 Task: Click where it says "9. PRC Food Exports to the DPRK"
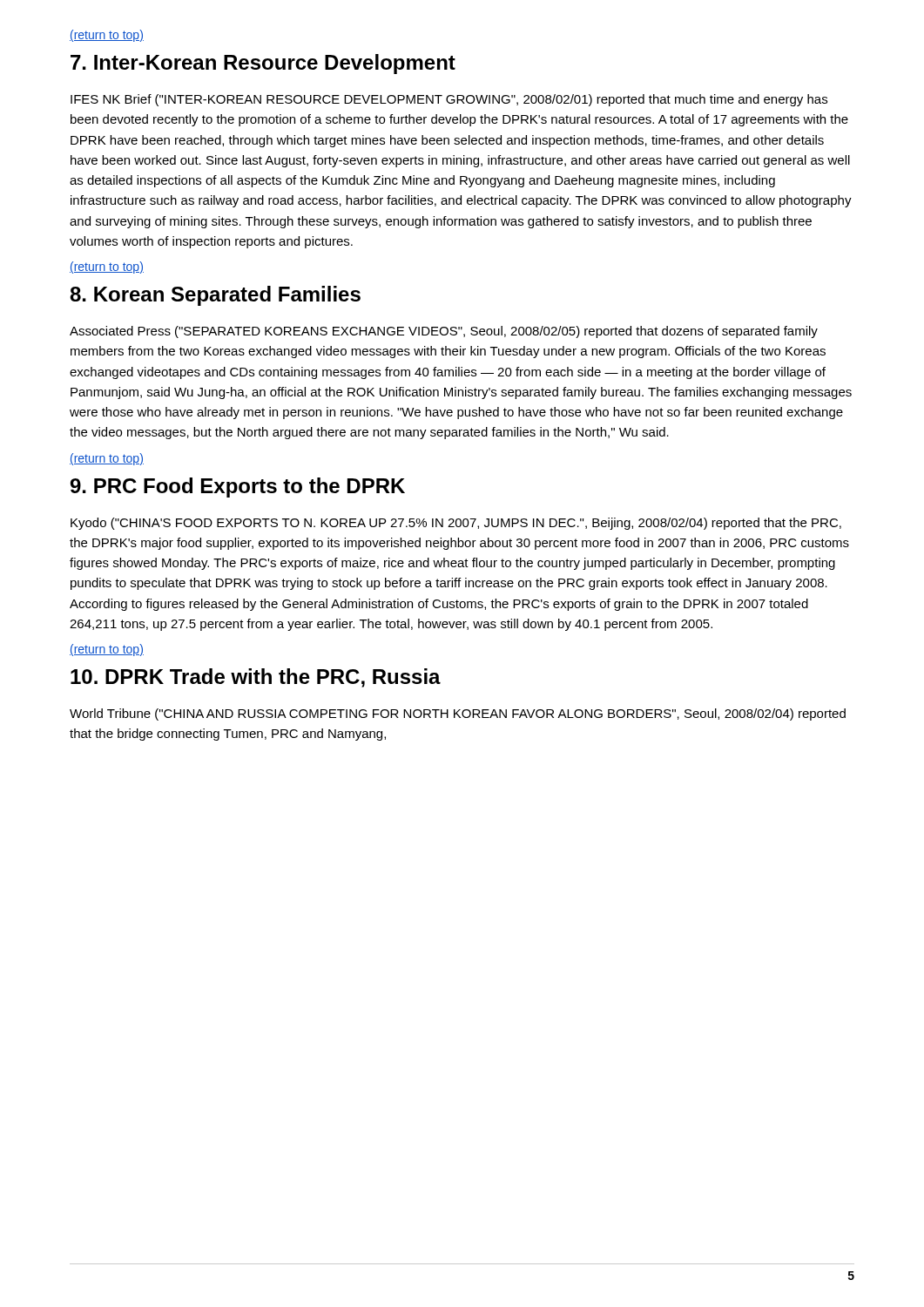point(237,485)
